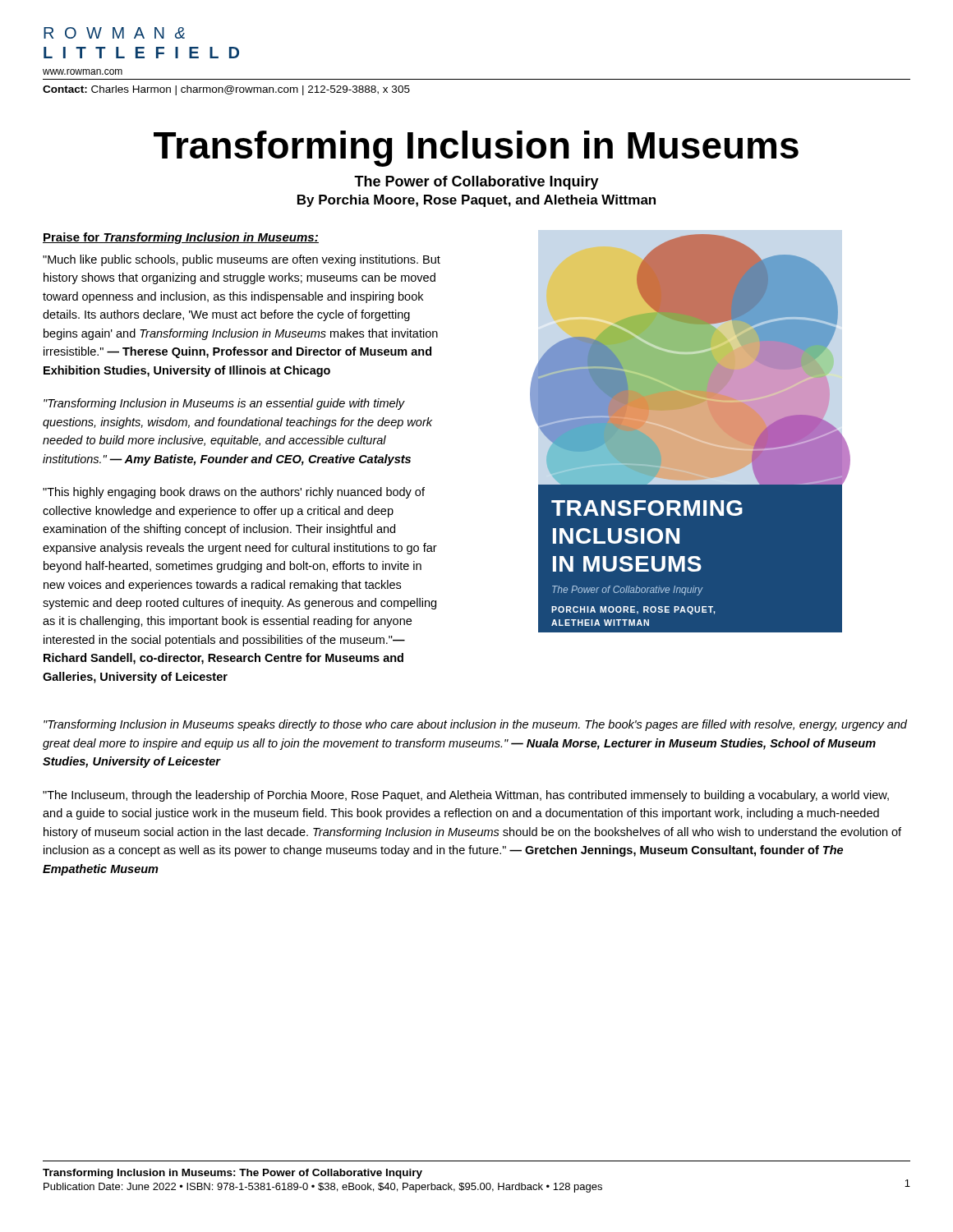
Task: Find a section header
Action: click(181, 237)
